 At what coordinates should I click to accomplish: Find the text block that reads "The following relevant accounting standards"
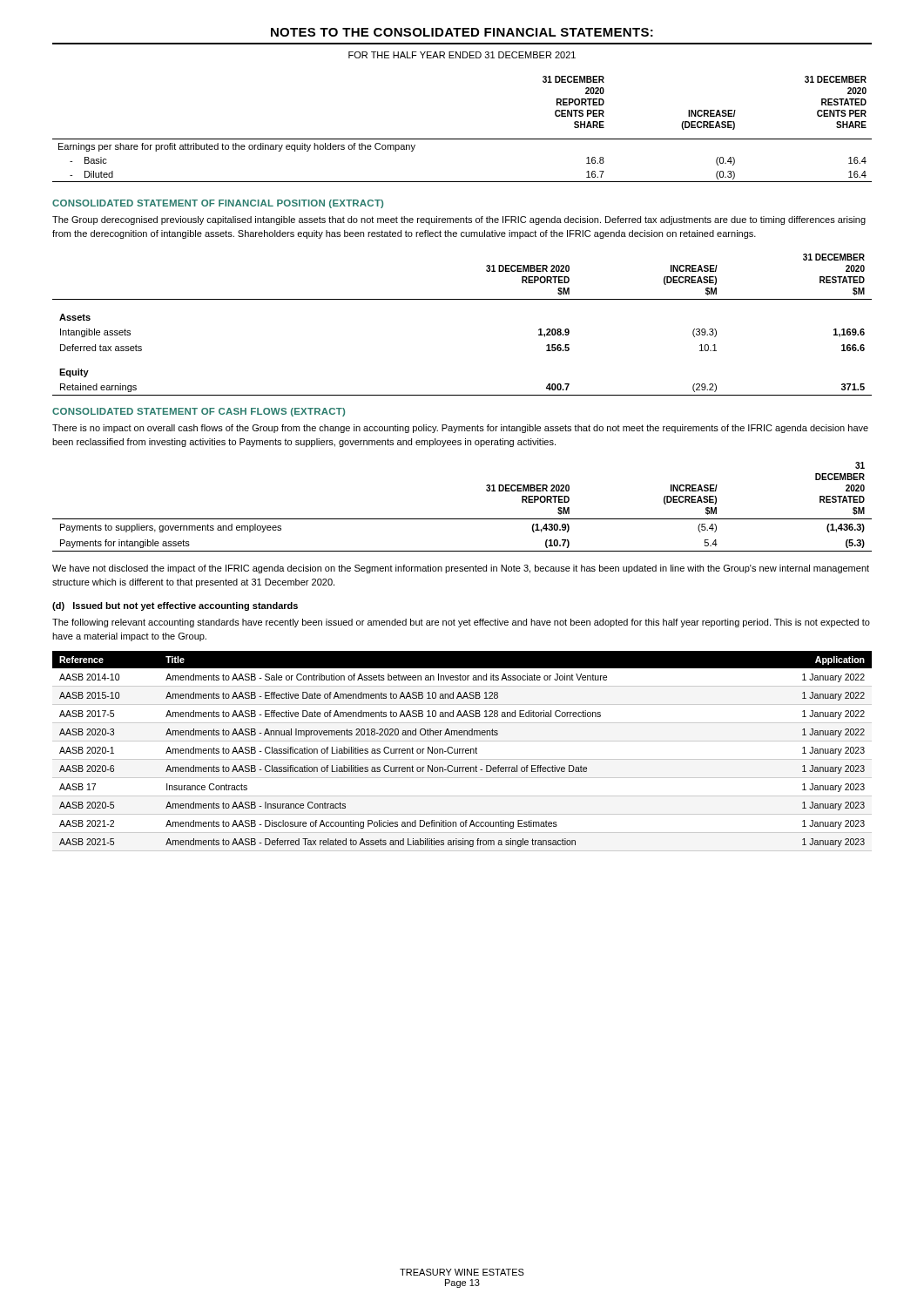tap(461, 629)
